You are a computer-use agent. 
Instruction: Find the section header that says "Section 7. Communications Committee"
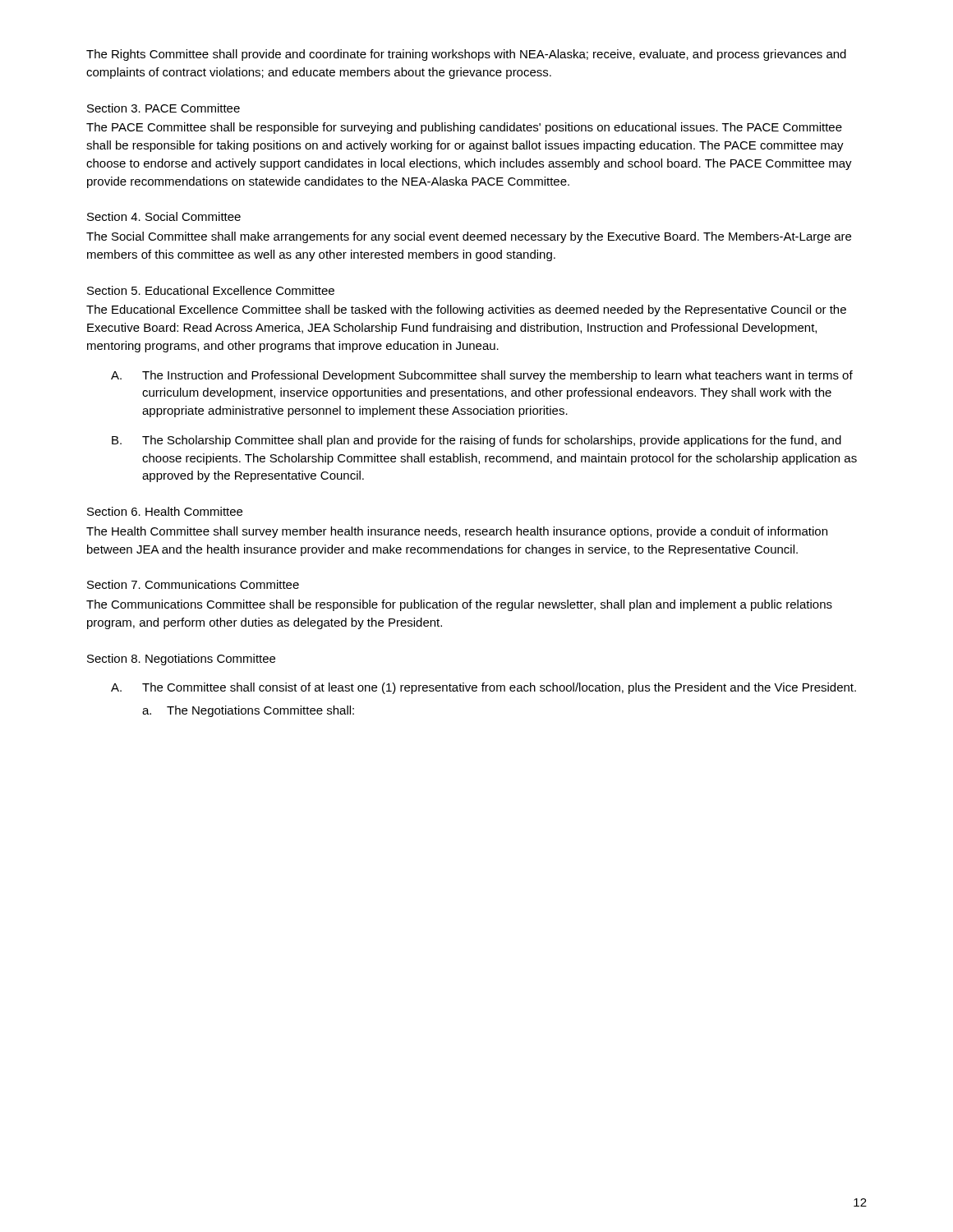click(x=193, y=585)
